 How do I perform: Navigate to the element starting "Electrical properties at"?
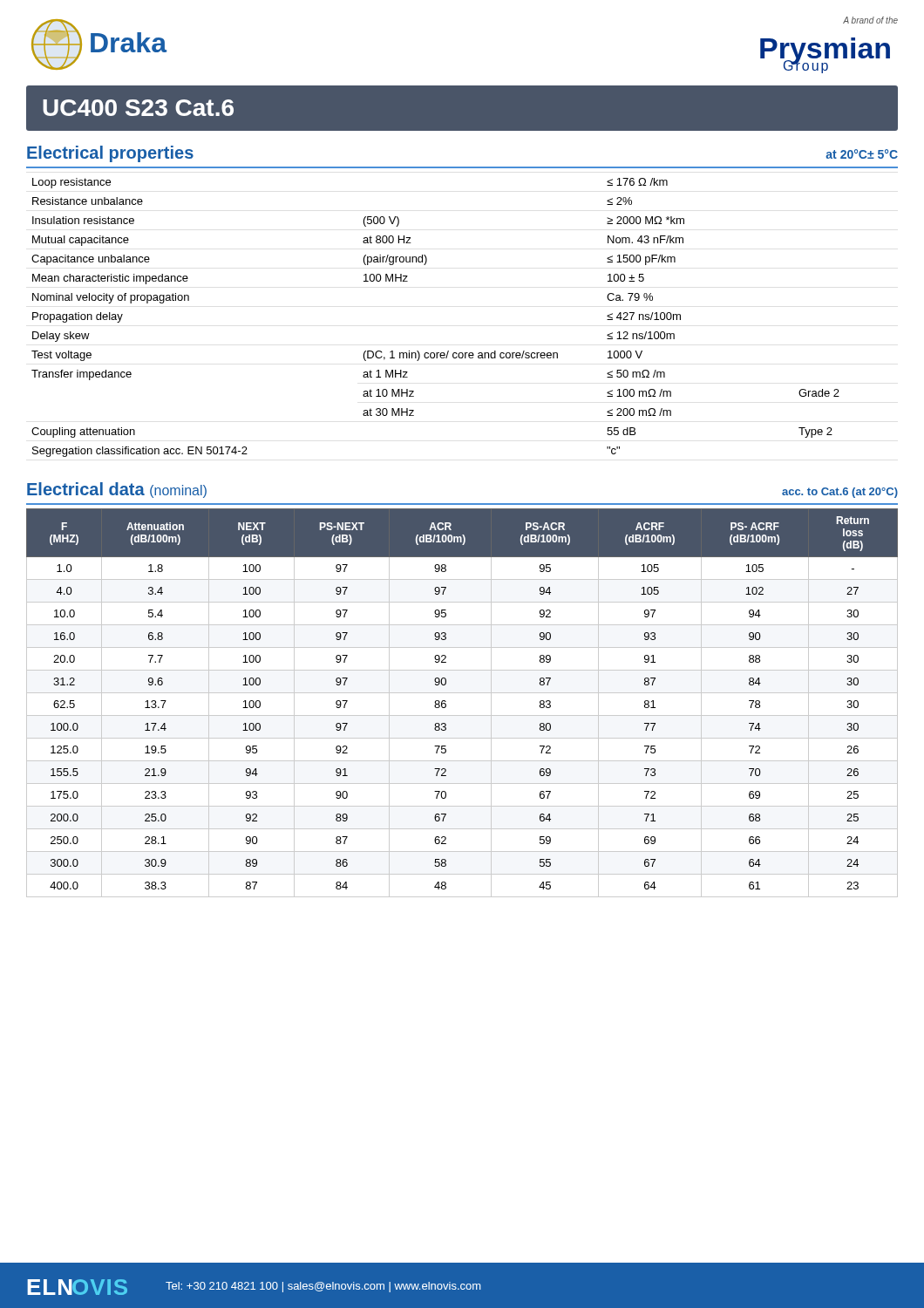point(112,154)
